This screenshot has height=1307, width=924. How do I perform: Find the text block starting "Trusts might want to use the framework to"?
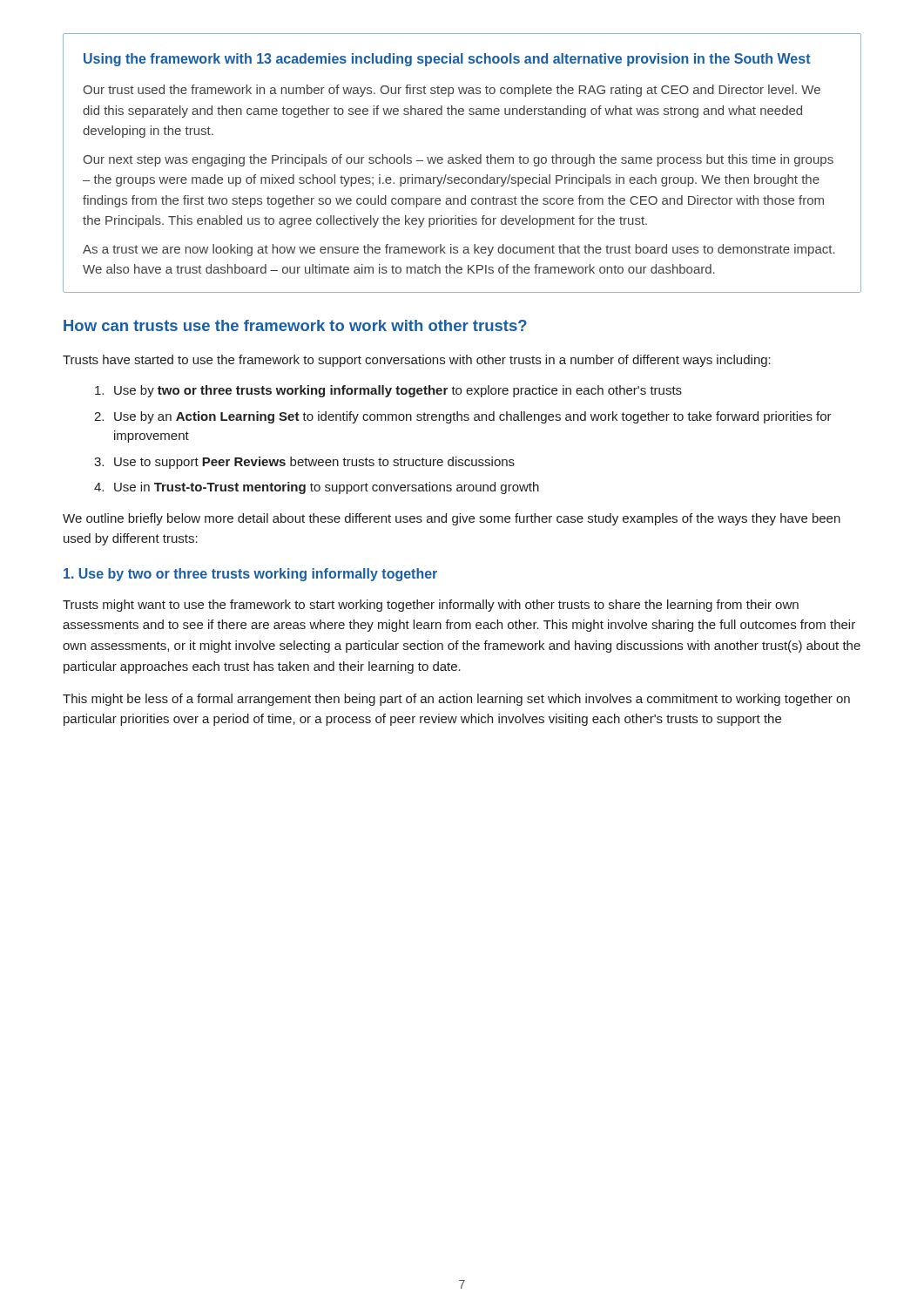coord(462,635)
